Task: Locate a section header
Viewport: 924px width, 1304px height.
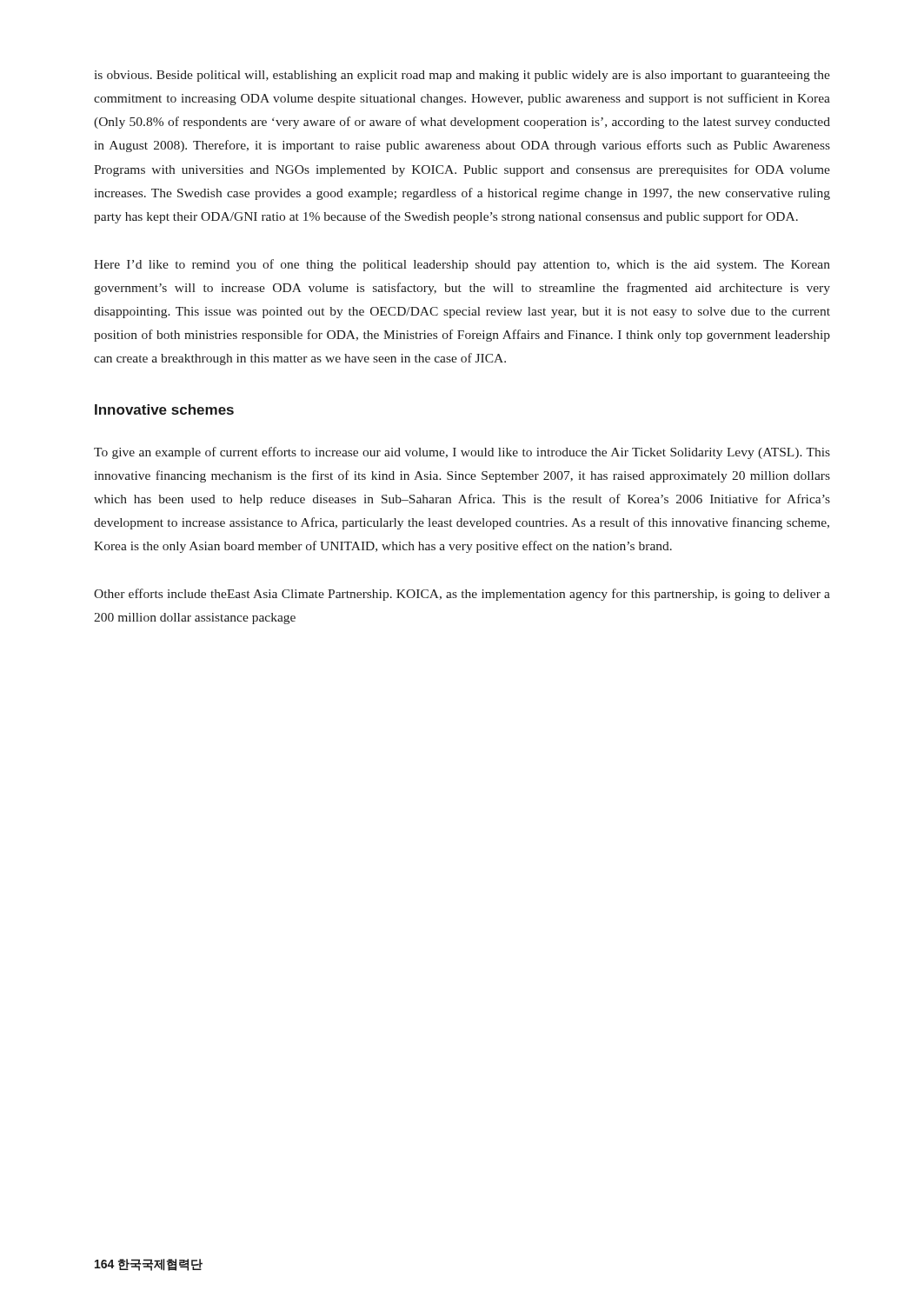Action: coord(164,409)
